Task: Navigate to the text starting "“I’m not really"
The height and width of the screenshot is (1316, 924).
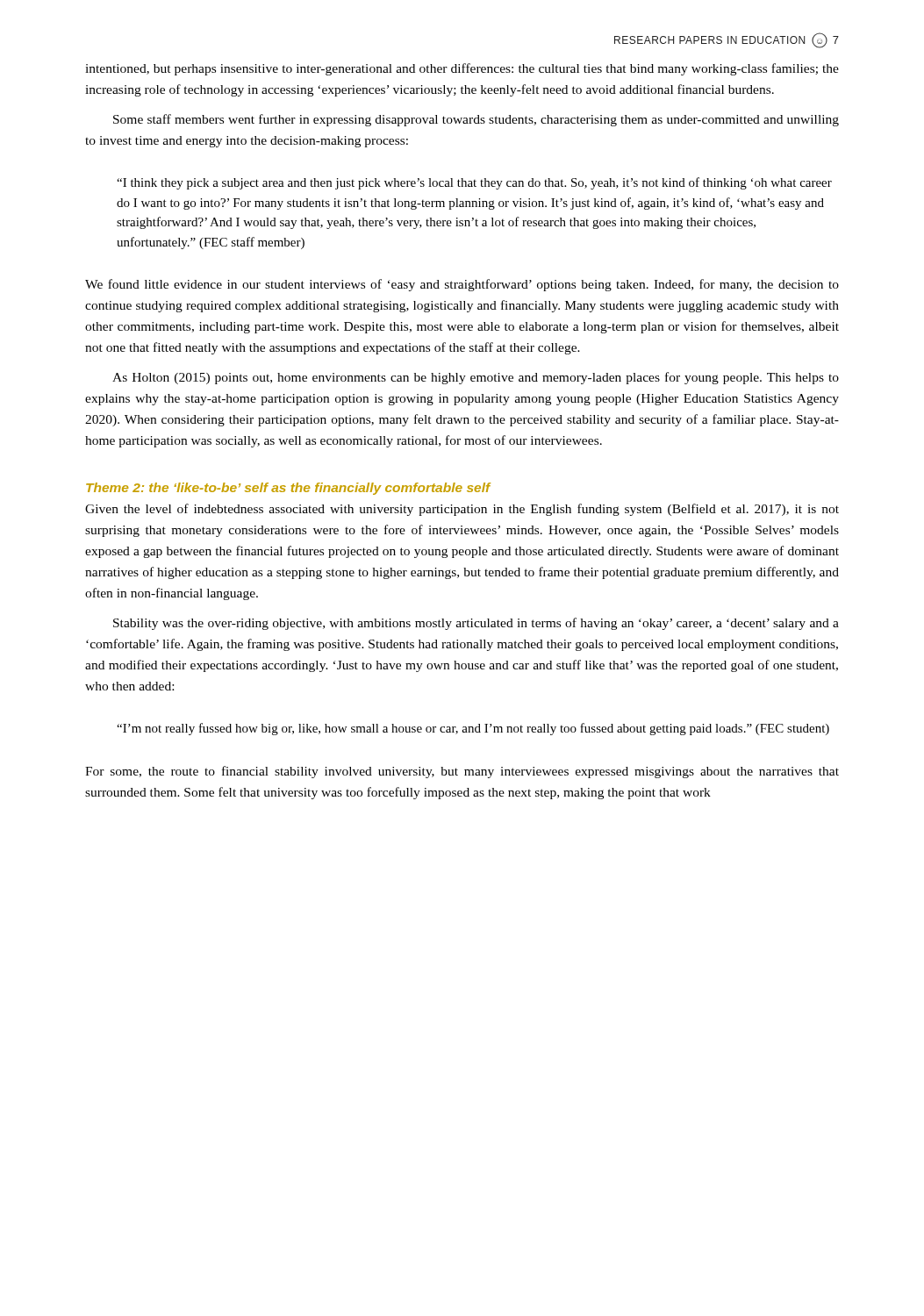Action: [478, 729]
